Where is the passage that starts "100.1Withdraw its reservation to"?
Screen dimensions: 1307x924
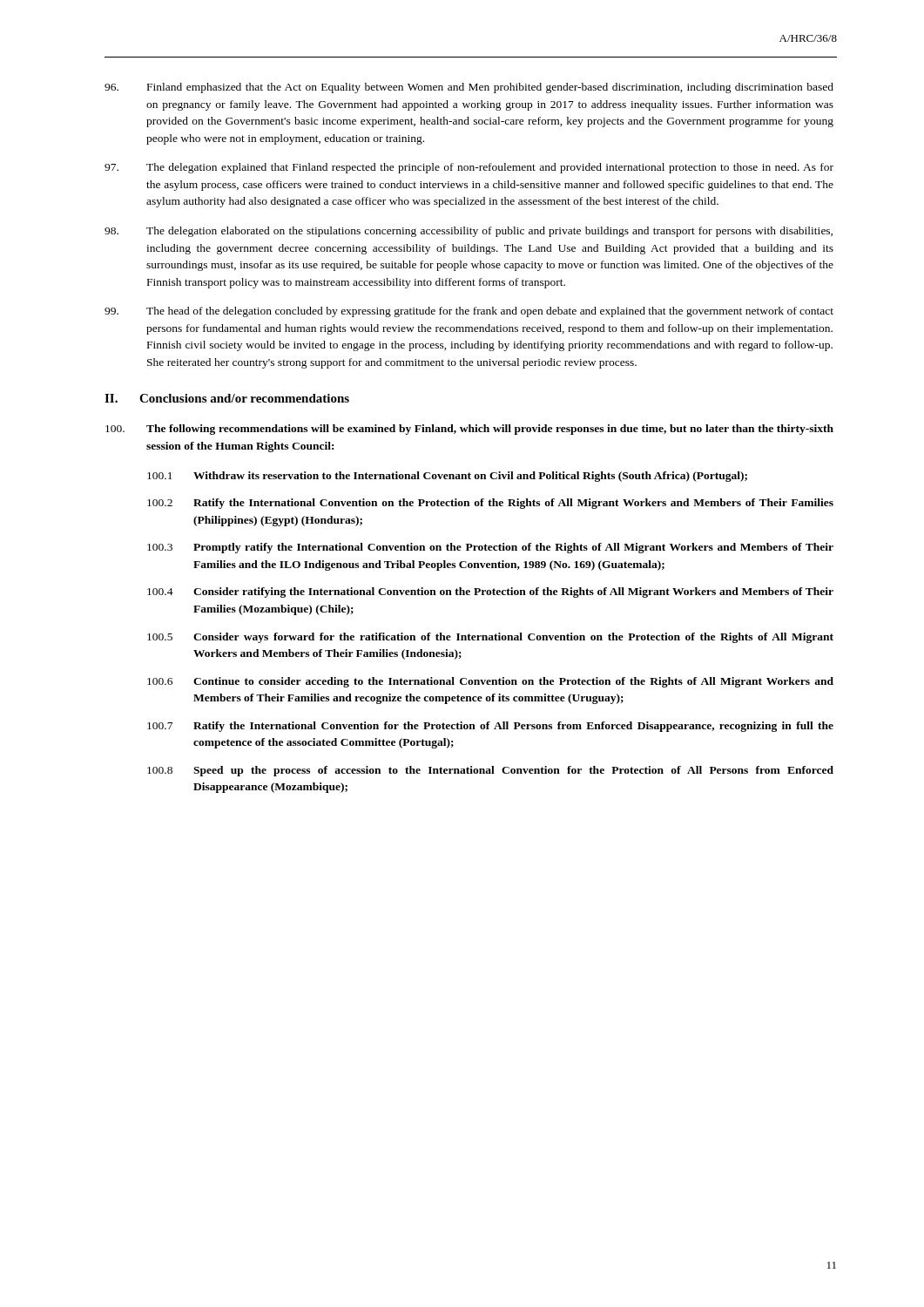(490, 475)
